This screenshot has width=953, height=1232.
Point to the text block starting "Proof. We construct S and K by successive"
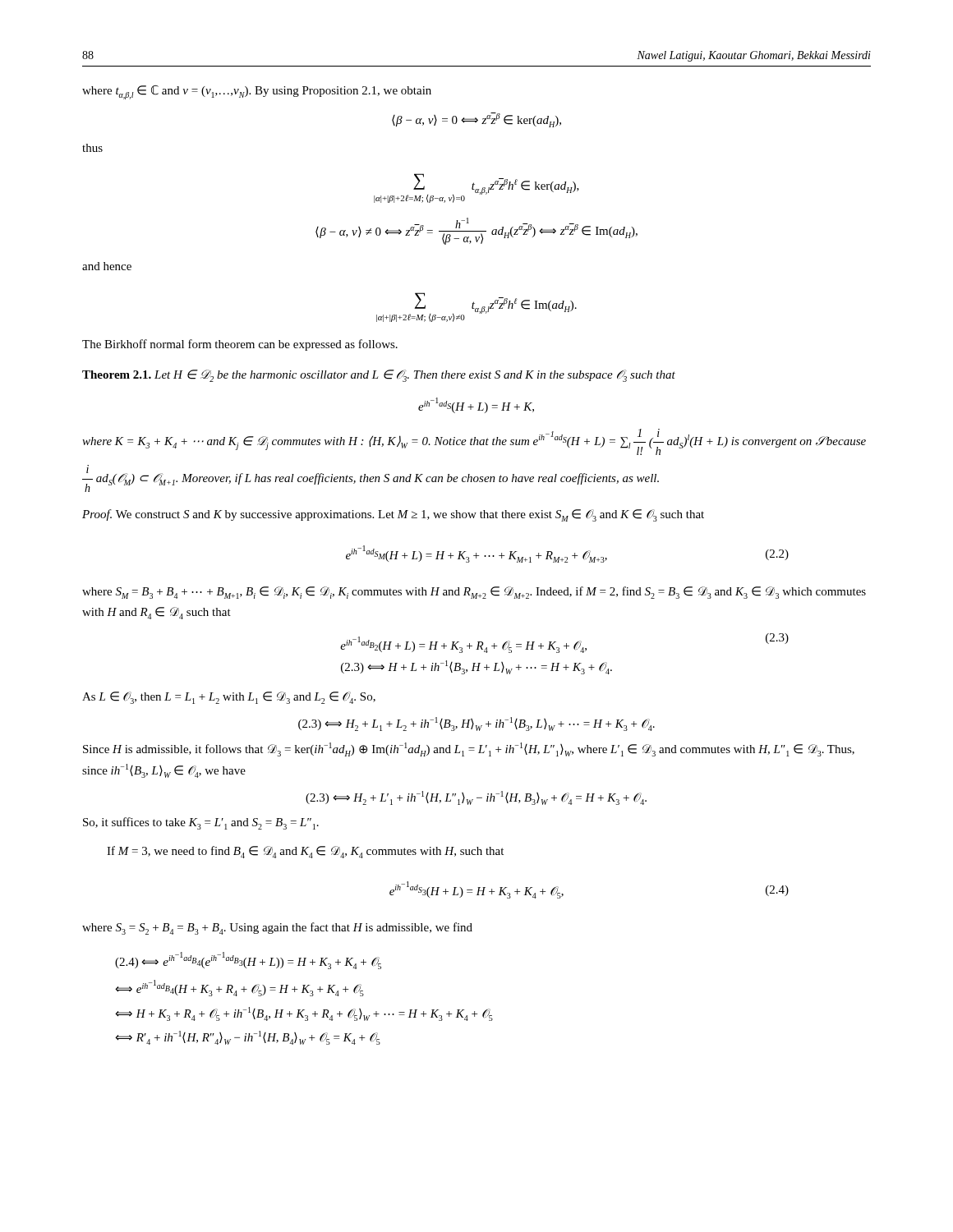476,516
